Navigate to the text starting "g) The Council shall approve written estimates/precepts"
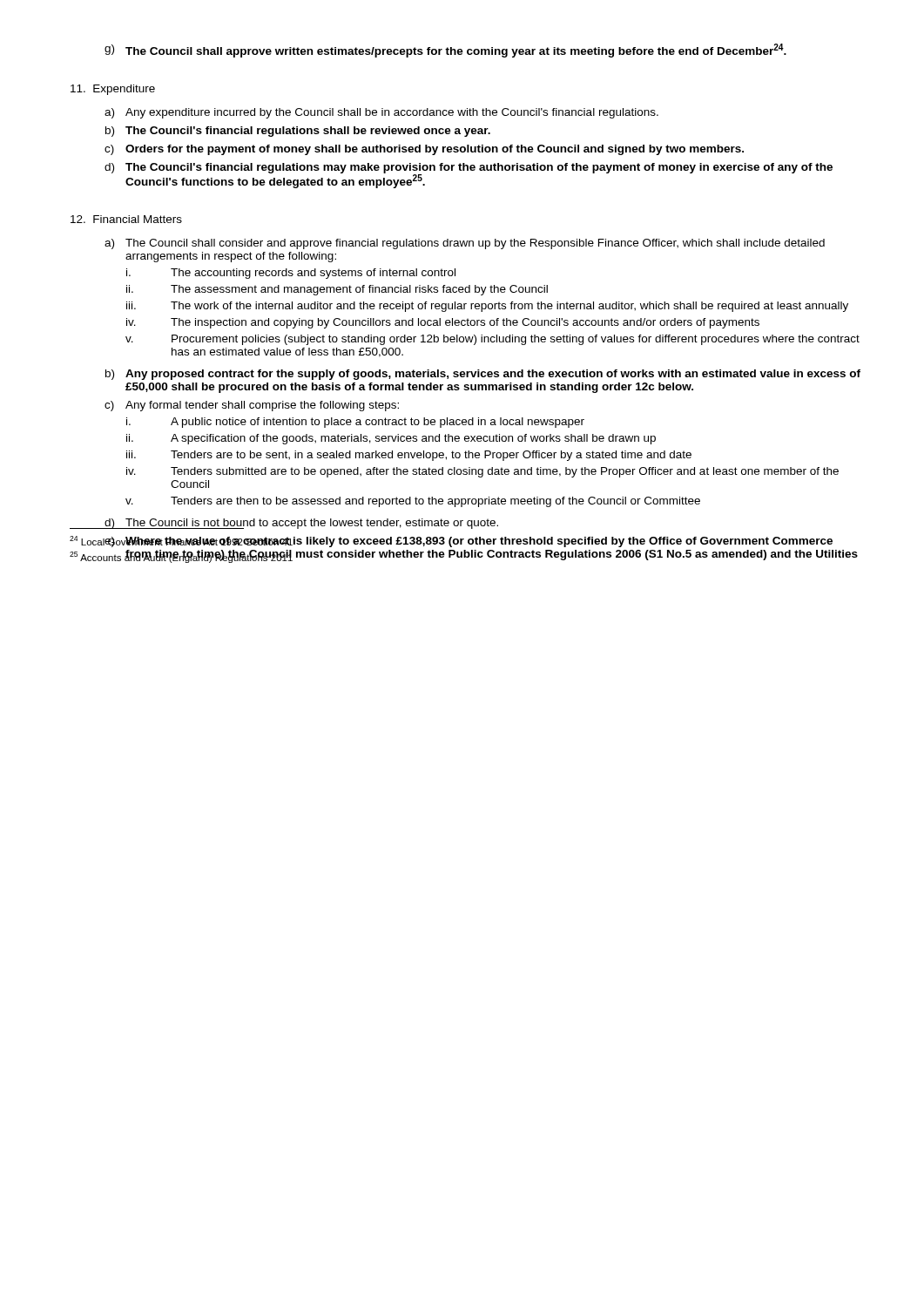 tap(483, 49)
